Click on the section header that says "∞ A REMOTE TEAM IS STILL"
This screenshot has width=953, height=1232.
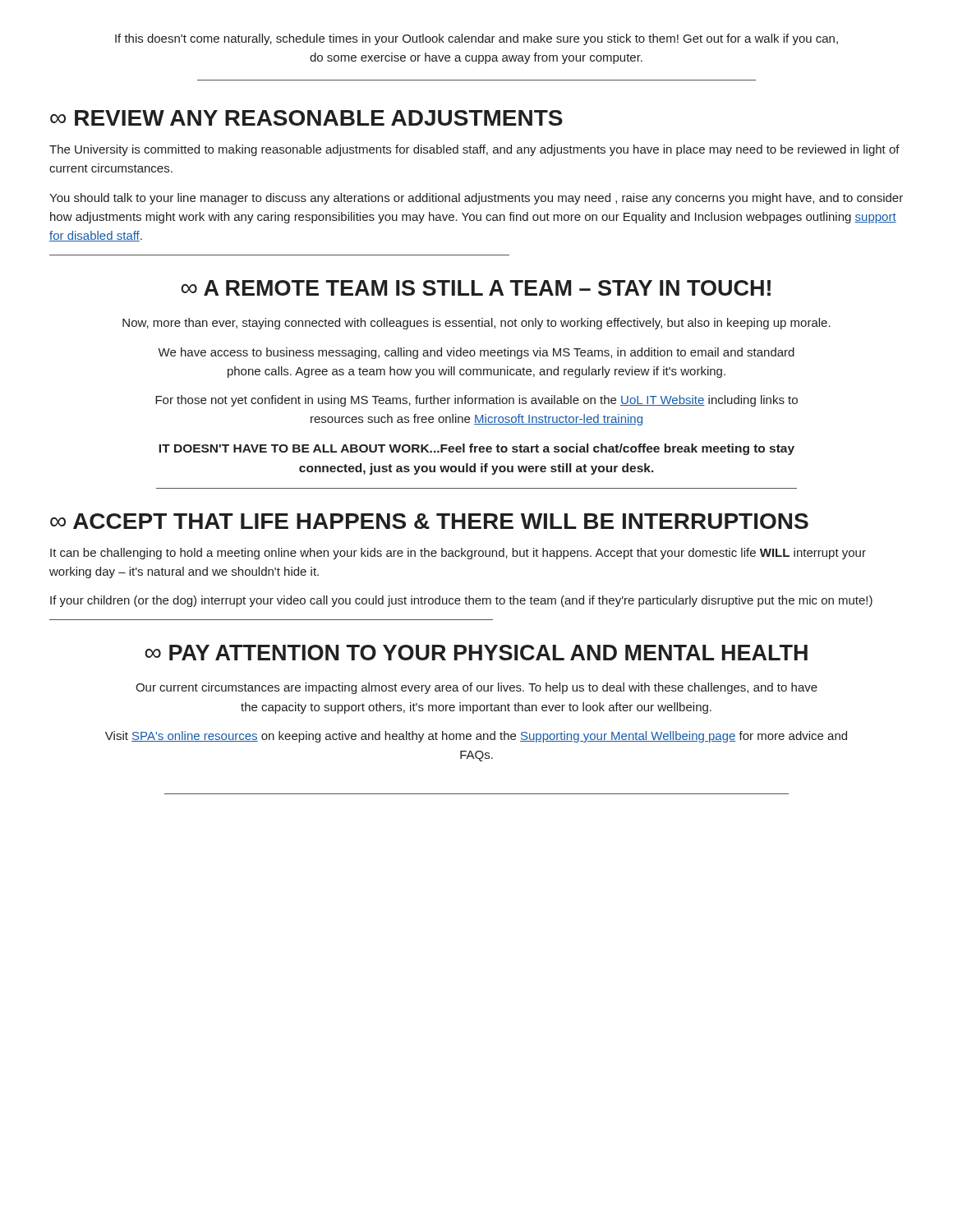pyautogui.click(x=476, y=287)
